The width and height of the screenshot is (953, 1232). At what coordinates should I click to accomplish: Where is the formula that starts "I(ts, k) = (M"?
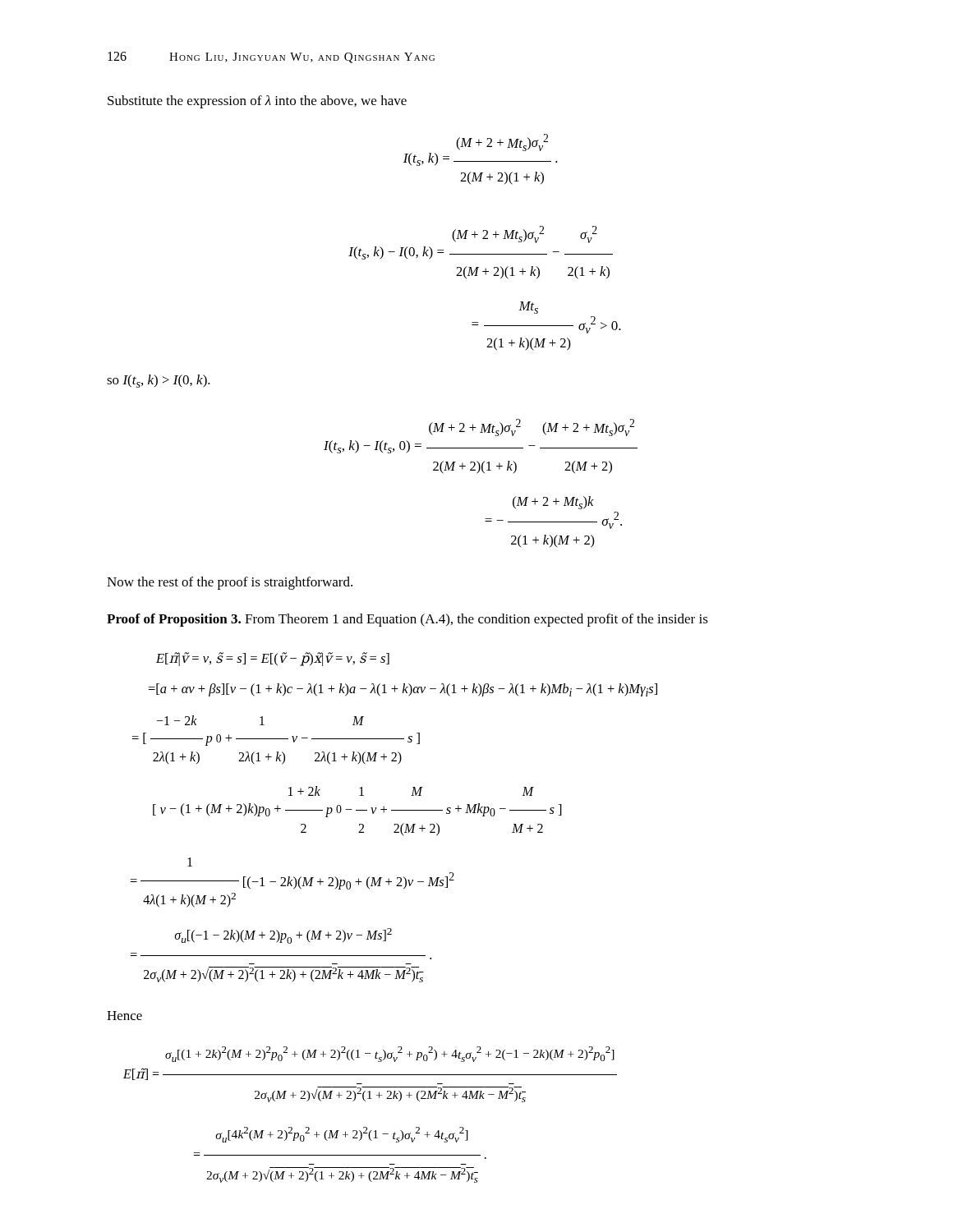(x=481, y=160)
